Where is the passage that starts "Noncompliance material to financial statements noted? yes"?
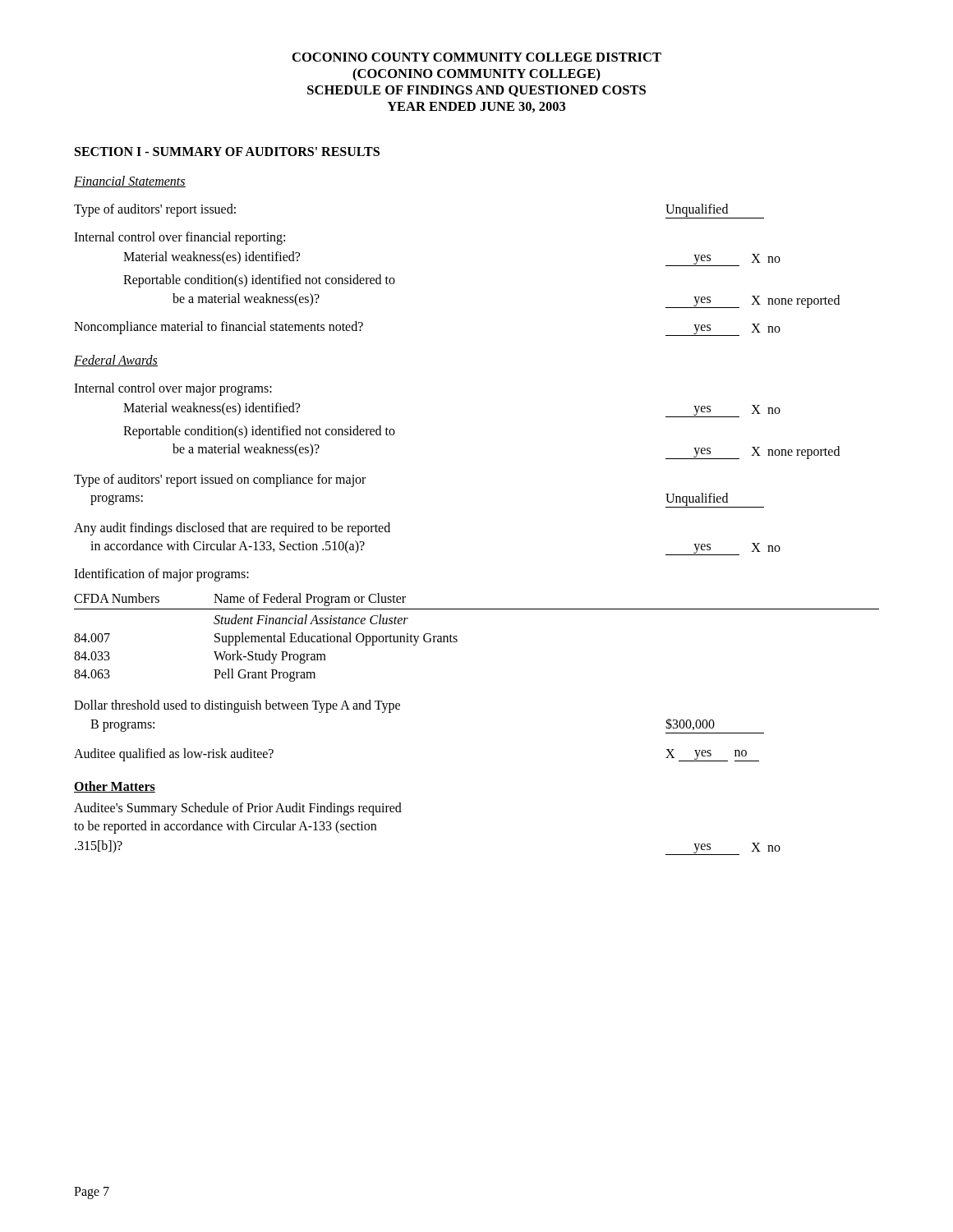 click(x=215, y=330)
